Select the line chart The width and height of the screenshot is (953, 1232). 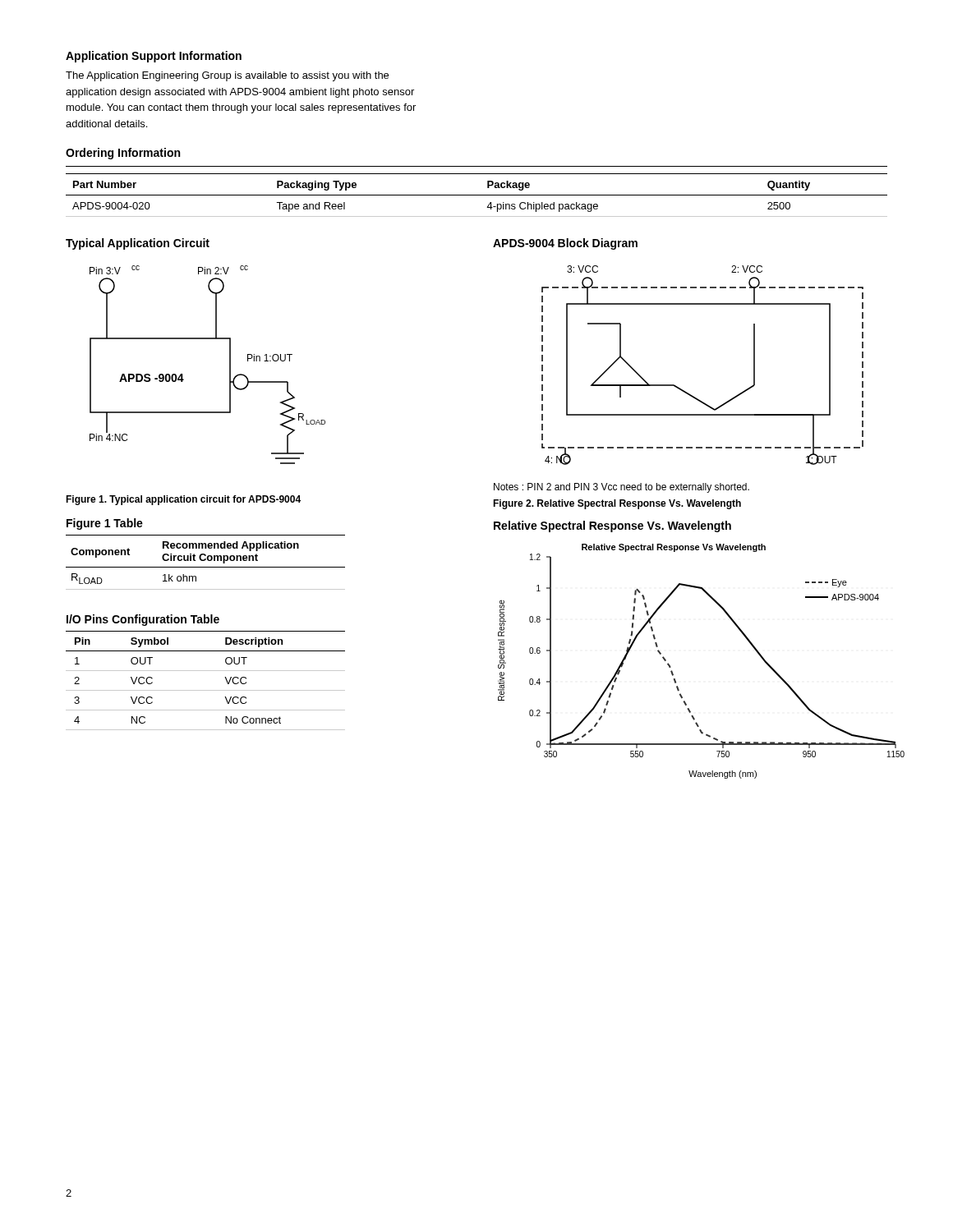(x=723, y=662)
